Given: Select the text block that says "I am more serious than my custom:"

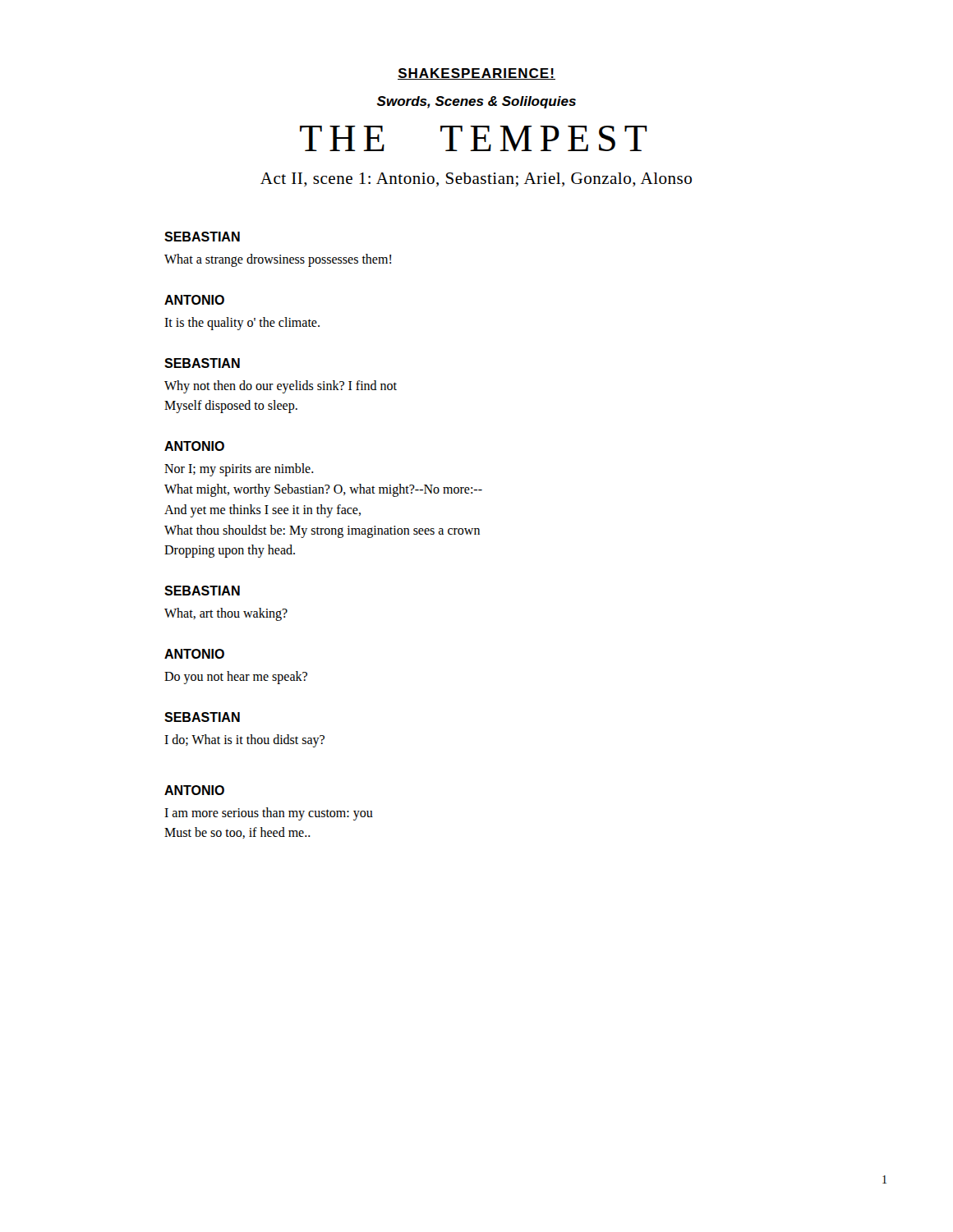Looking at the screenshot, I should coord(269,823).
